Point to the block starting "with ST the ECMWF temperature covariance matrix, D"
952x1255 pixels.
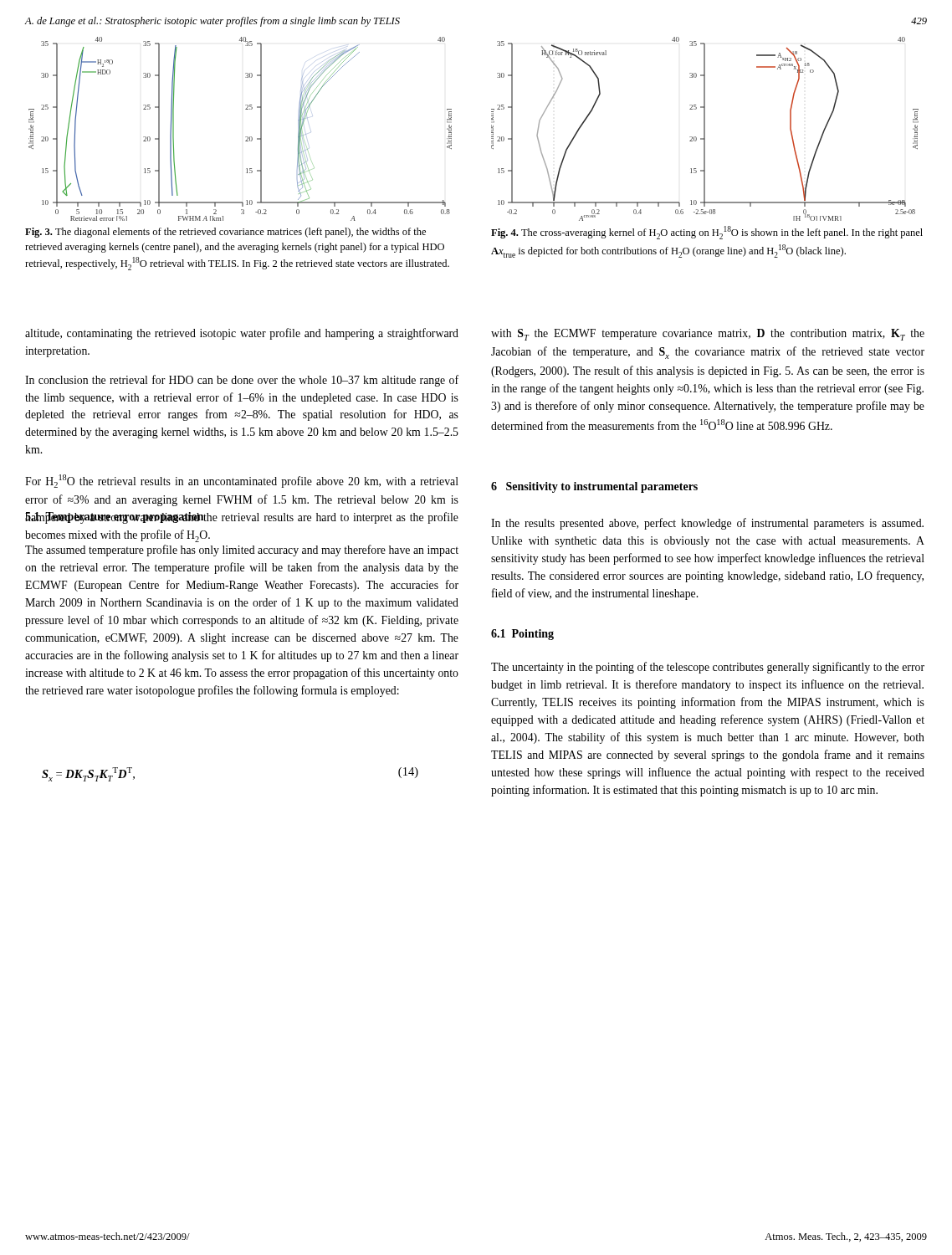tap(708, 380)
